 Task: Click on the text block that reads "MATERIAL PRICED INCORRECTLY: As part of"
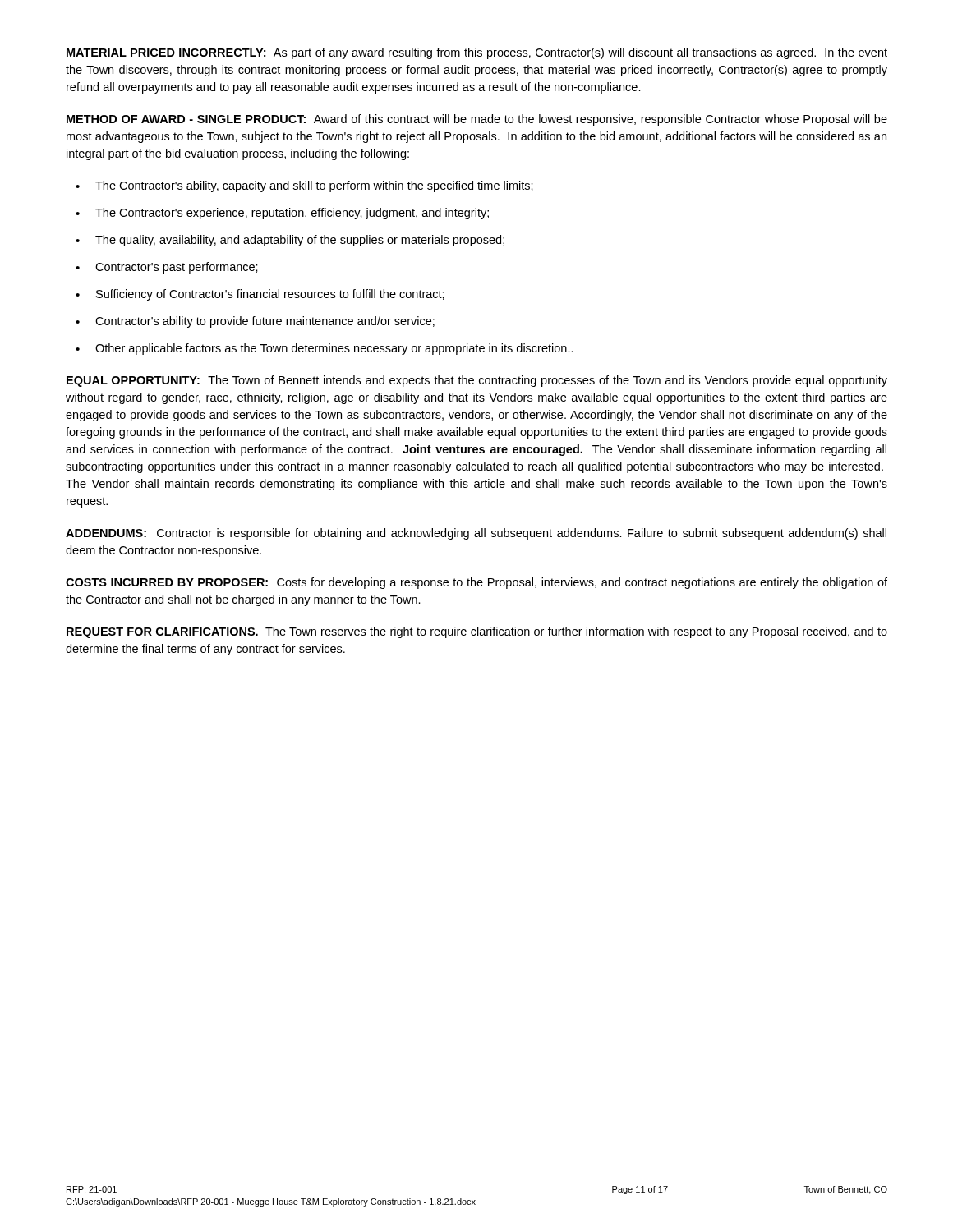[x=476, y=70]
